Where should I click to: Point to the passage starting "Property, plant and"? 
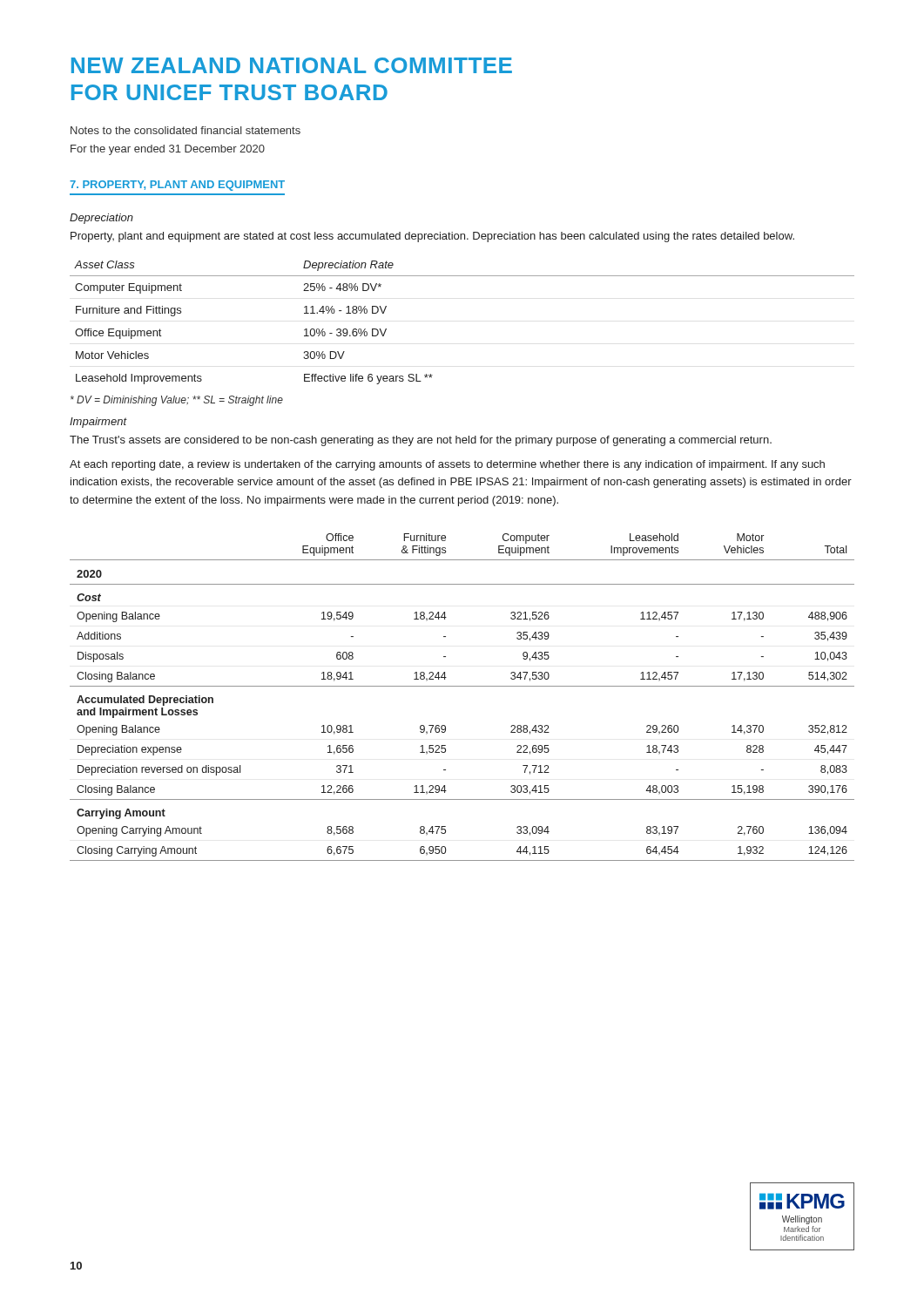(x=432, y=236)
